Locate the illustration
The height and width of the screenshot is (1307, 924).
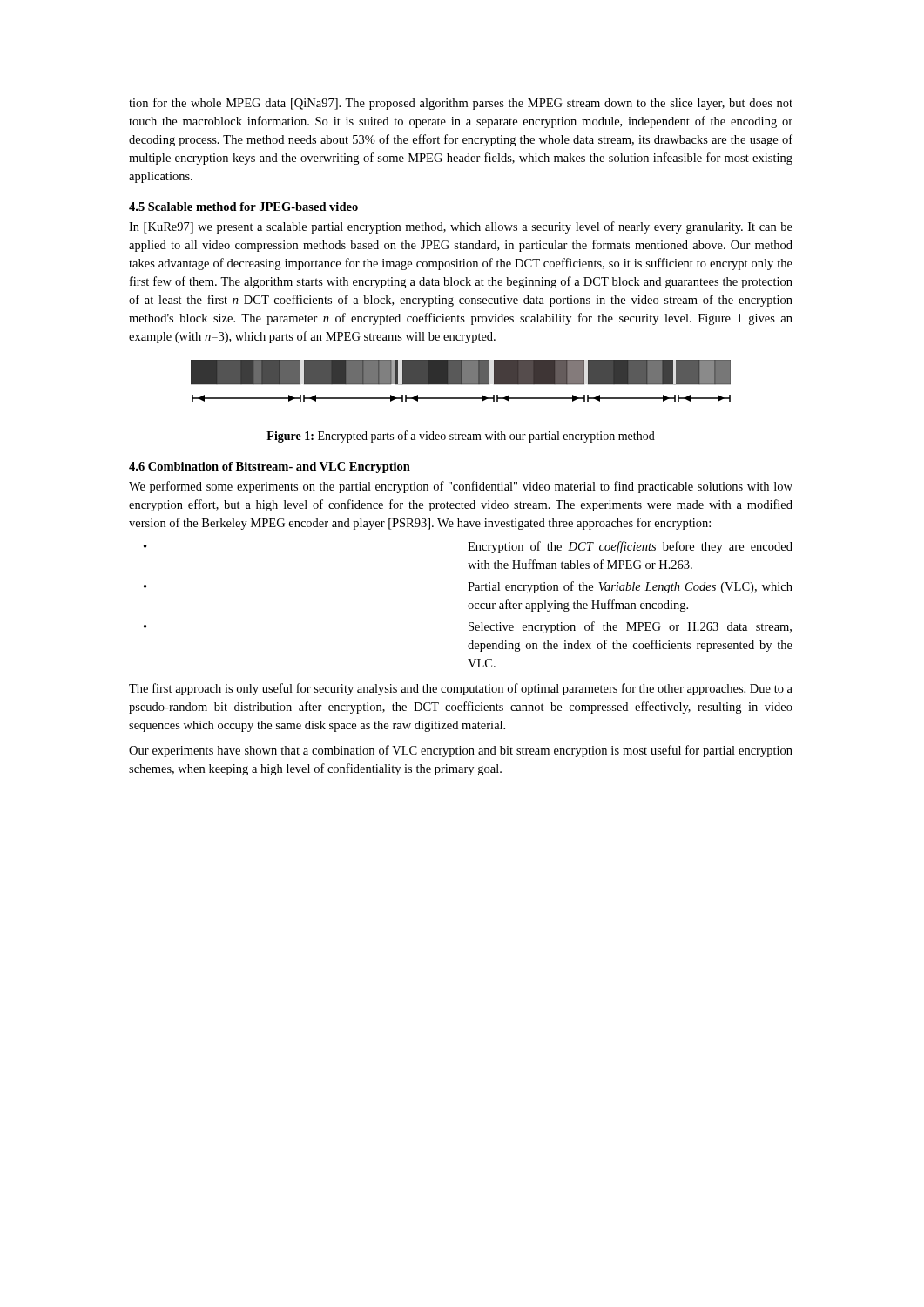[x=461, y=393]
